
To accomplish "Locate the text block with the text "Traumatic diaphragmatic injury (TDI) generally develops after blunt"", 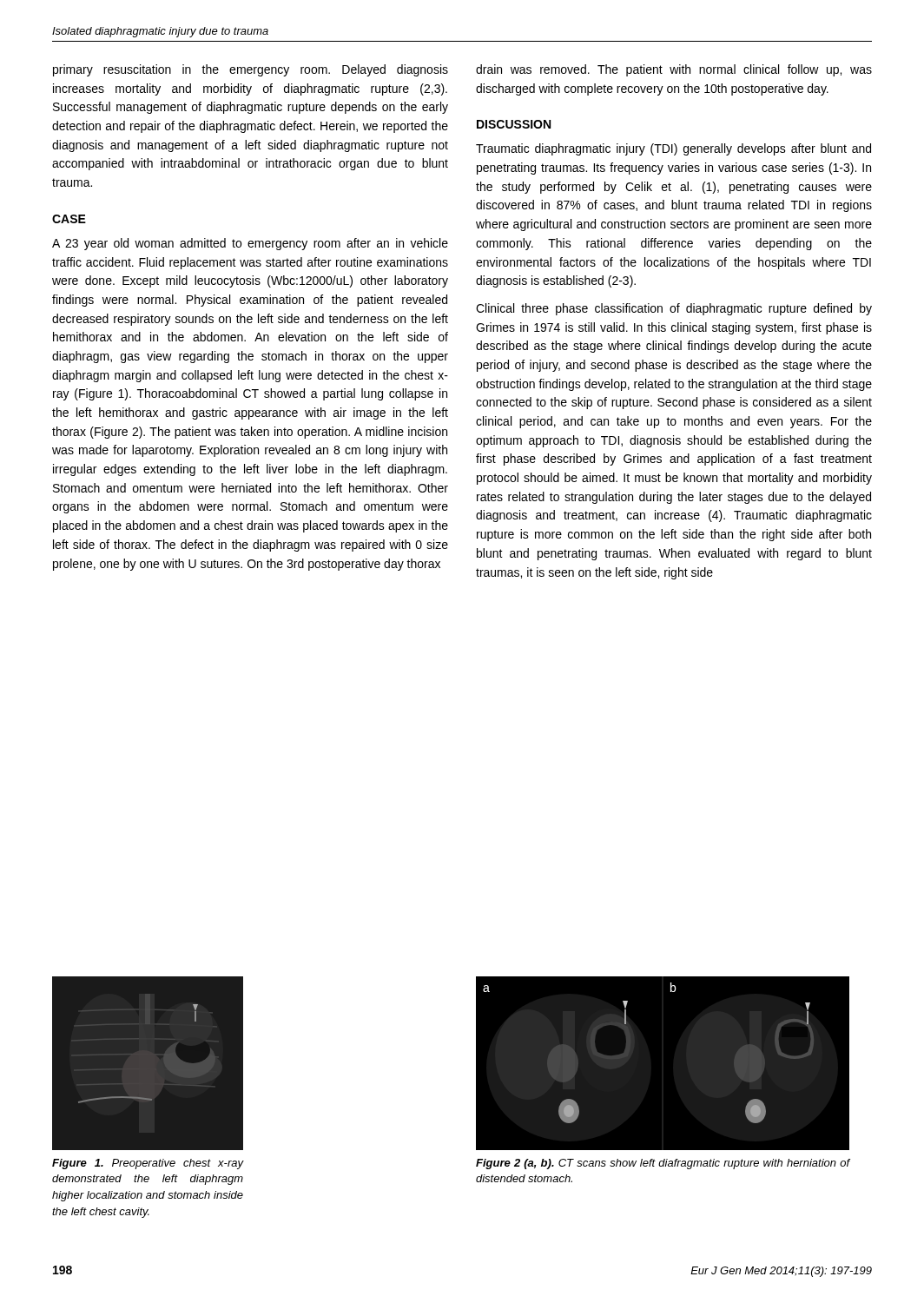I will tap(674, 361).
